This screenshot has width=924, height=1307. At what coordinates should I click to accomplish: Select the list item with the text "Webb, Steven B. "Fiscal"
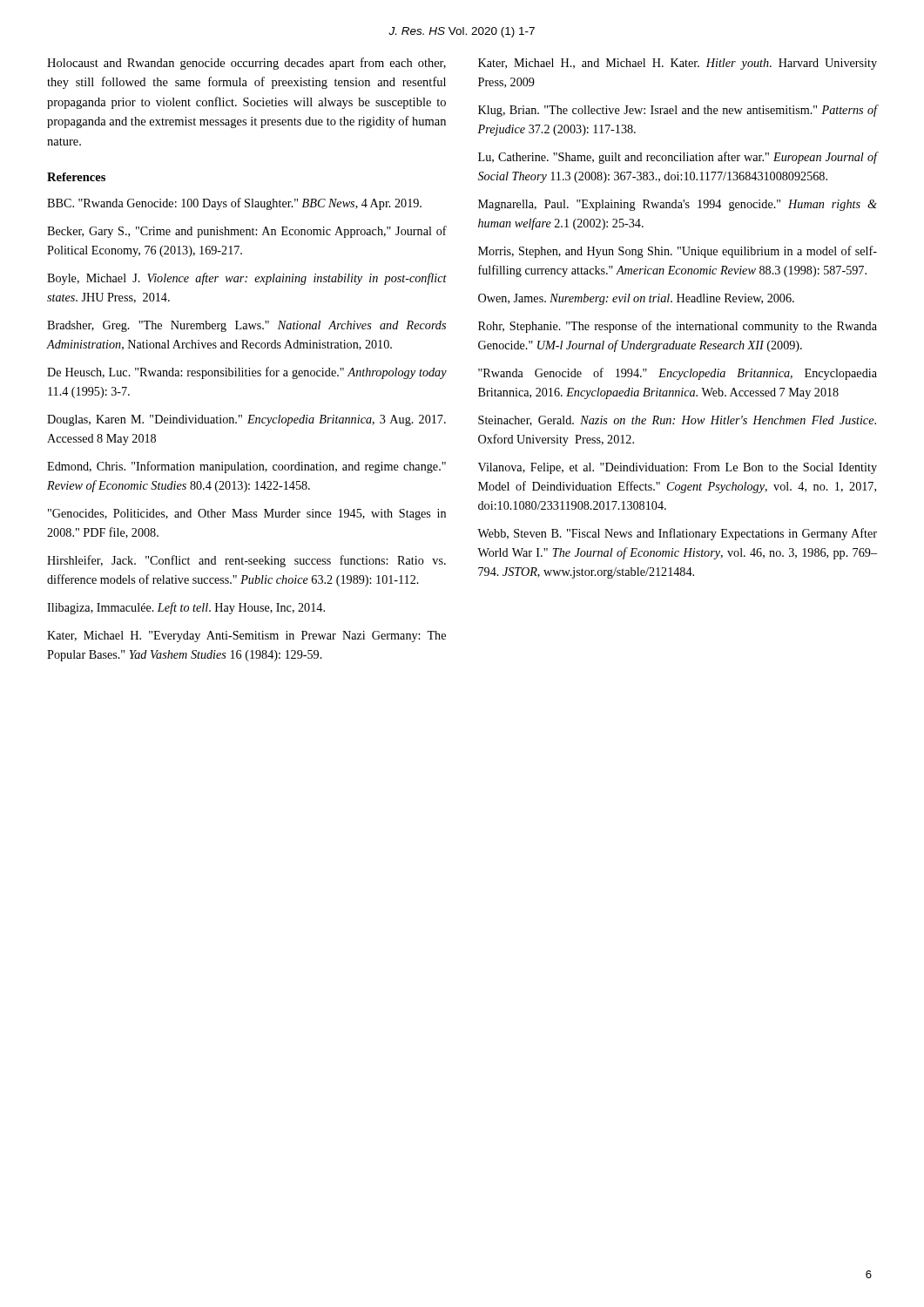click(677, 552)
